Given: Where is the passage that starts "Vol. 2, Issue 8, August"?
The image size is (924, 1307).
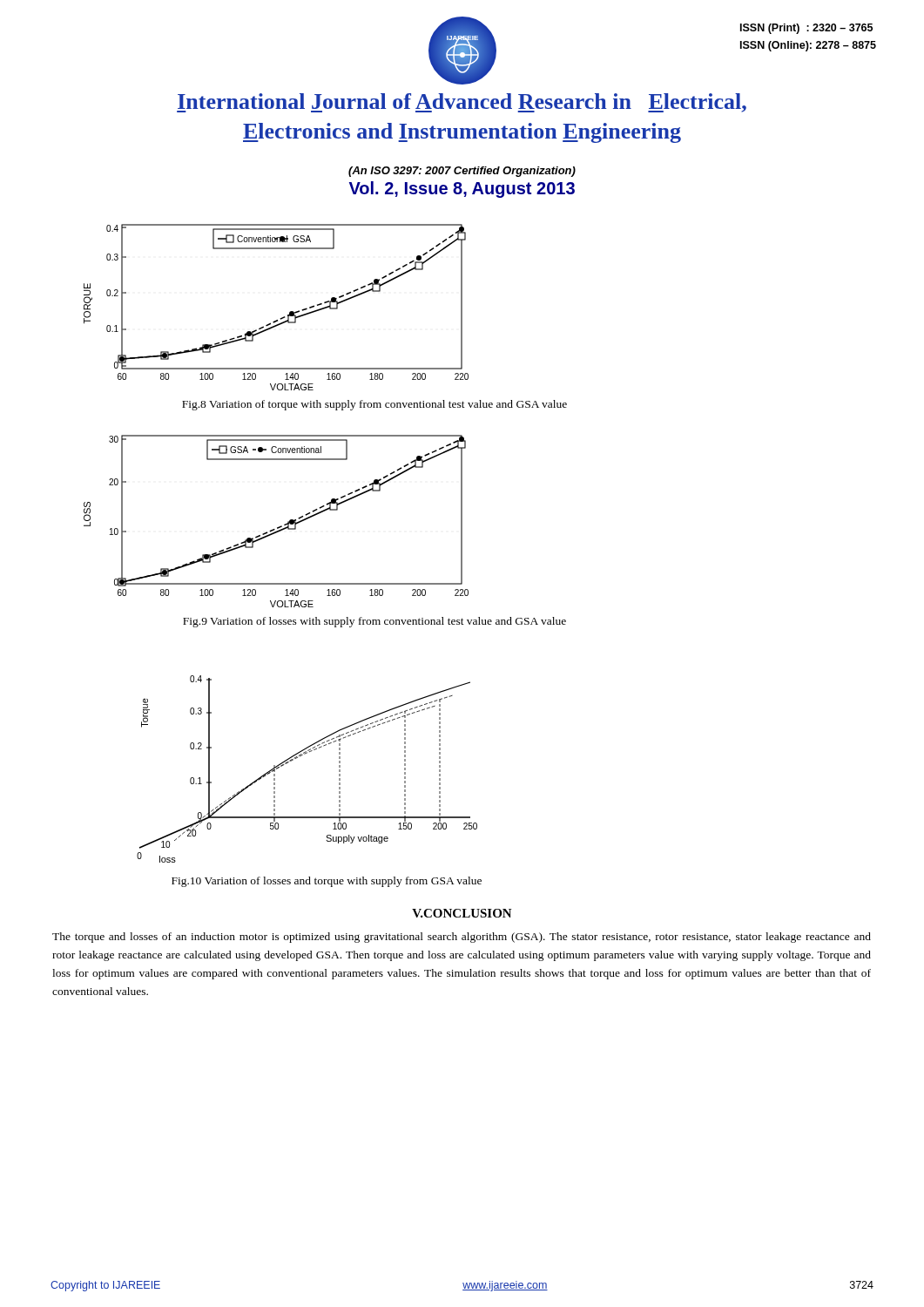Looking at the screenshot, I should (x=462, y=188).
